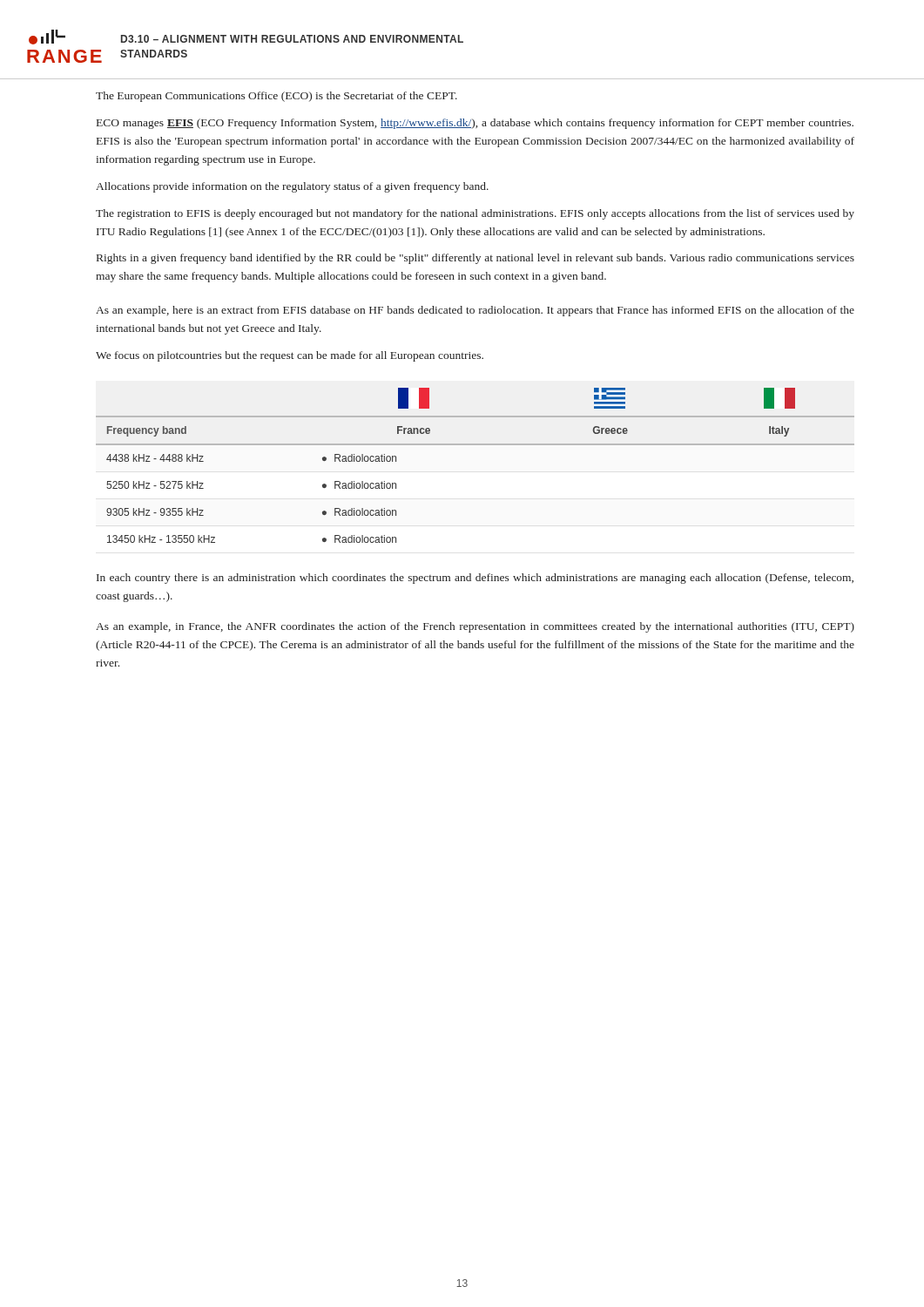Find the region starting "The European Communications Office (ECO)"
The width and height of the screenshot is (924, 1307).
tap(277, 95)
